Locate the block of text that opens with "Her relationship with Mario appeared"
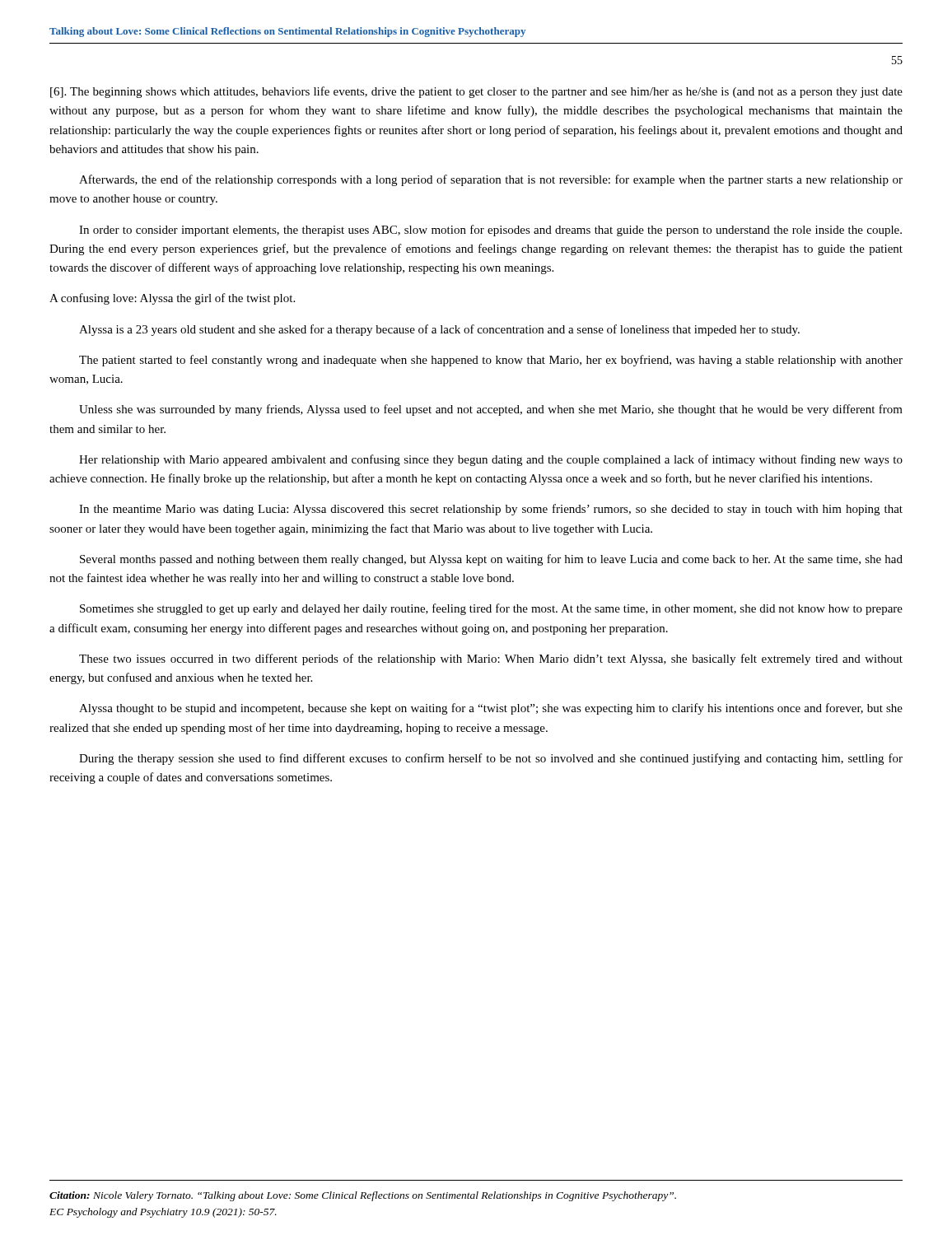This screenshot has width=952, height=1235. click(x=476, y=469)
